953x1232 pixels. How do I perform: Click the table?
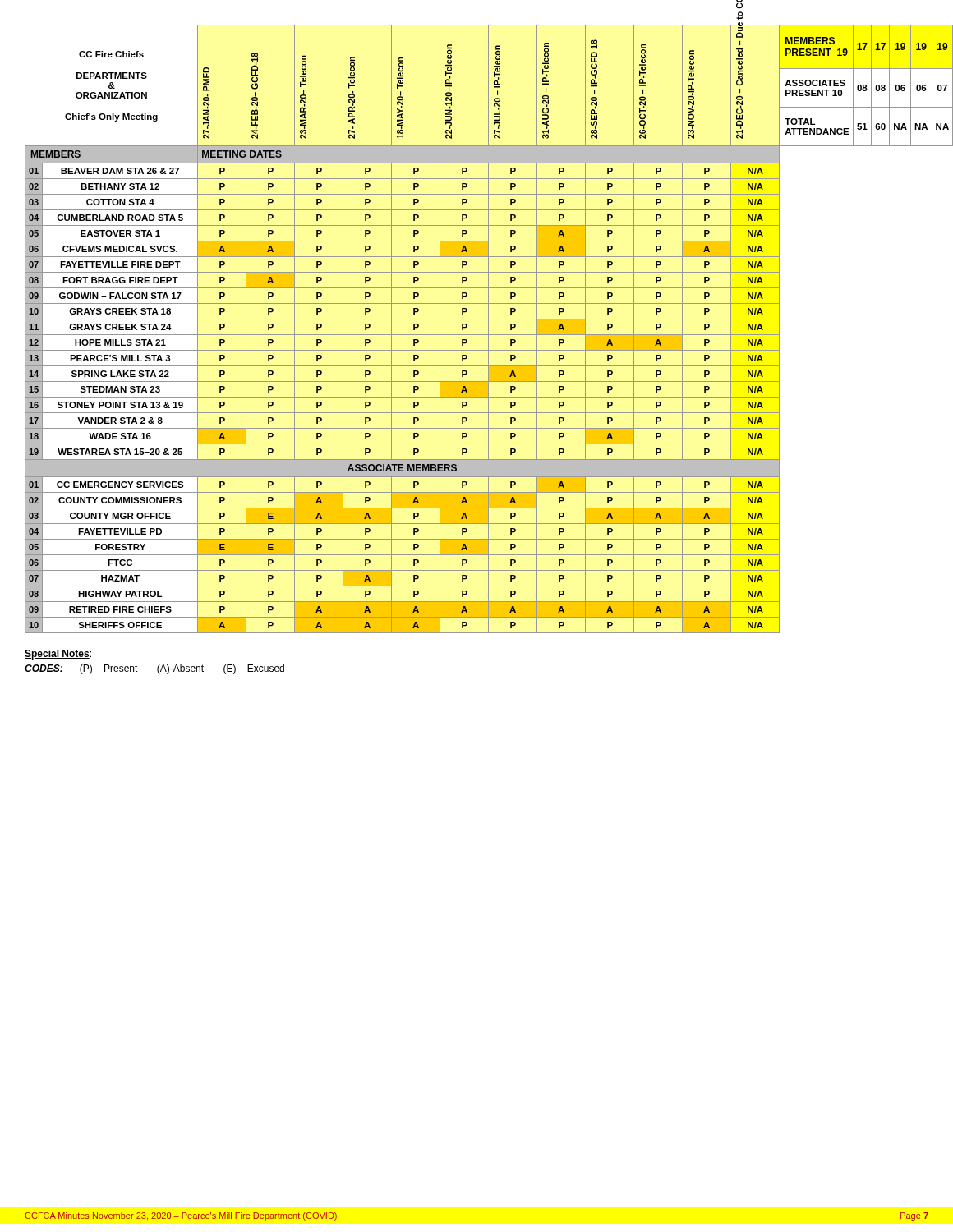476,329
